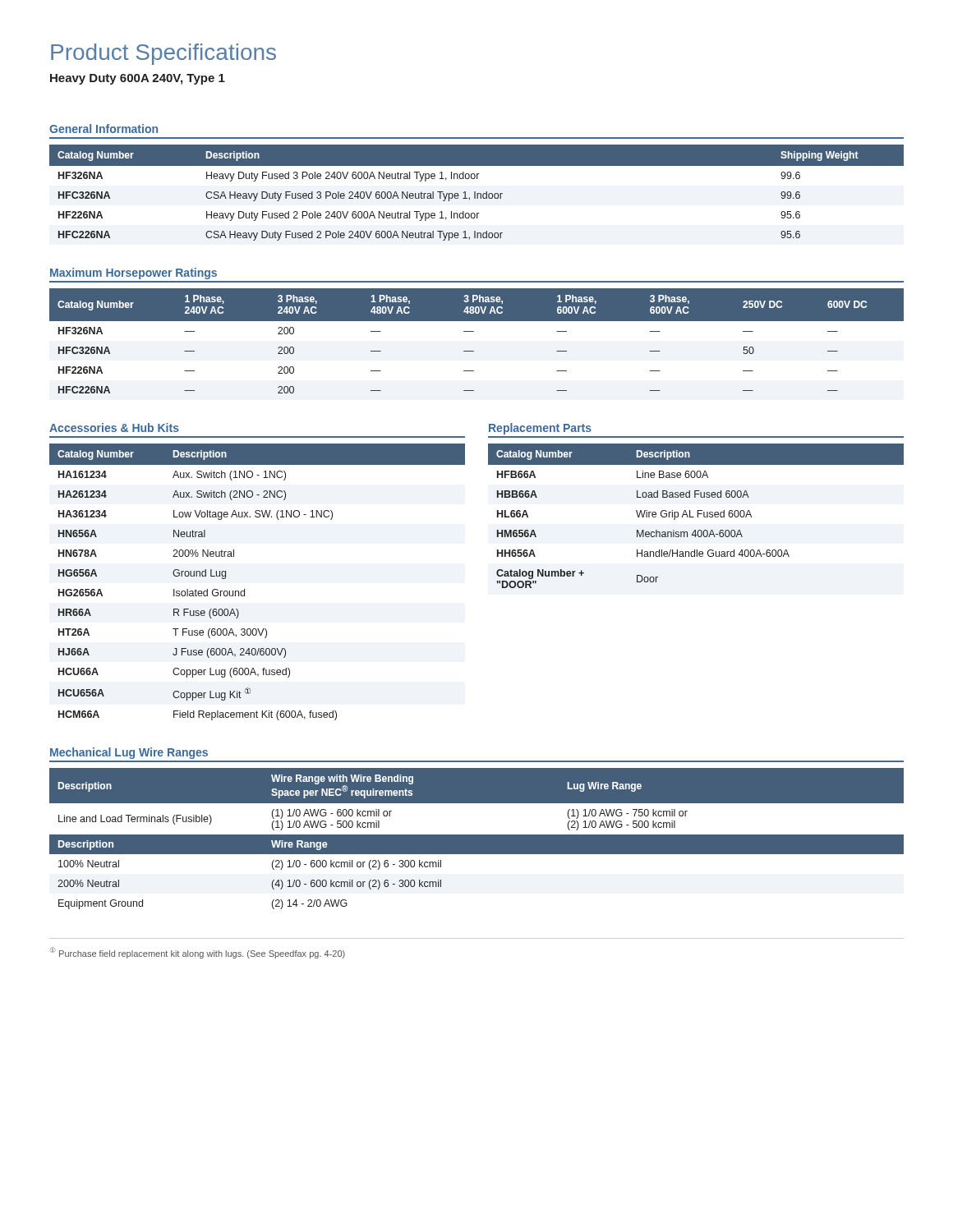Select the passage starting "Heavy Duty 600A 240V, Type"
Screen dimensions: 1232x953
(x=137, y=78)
